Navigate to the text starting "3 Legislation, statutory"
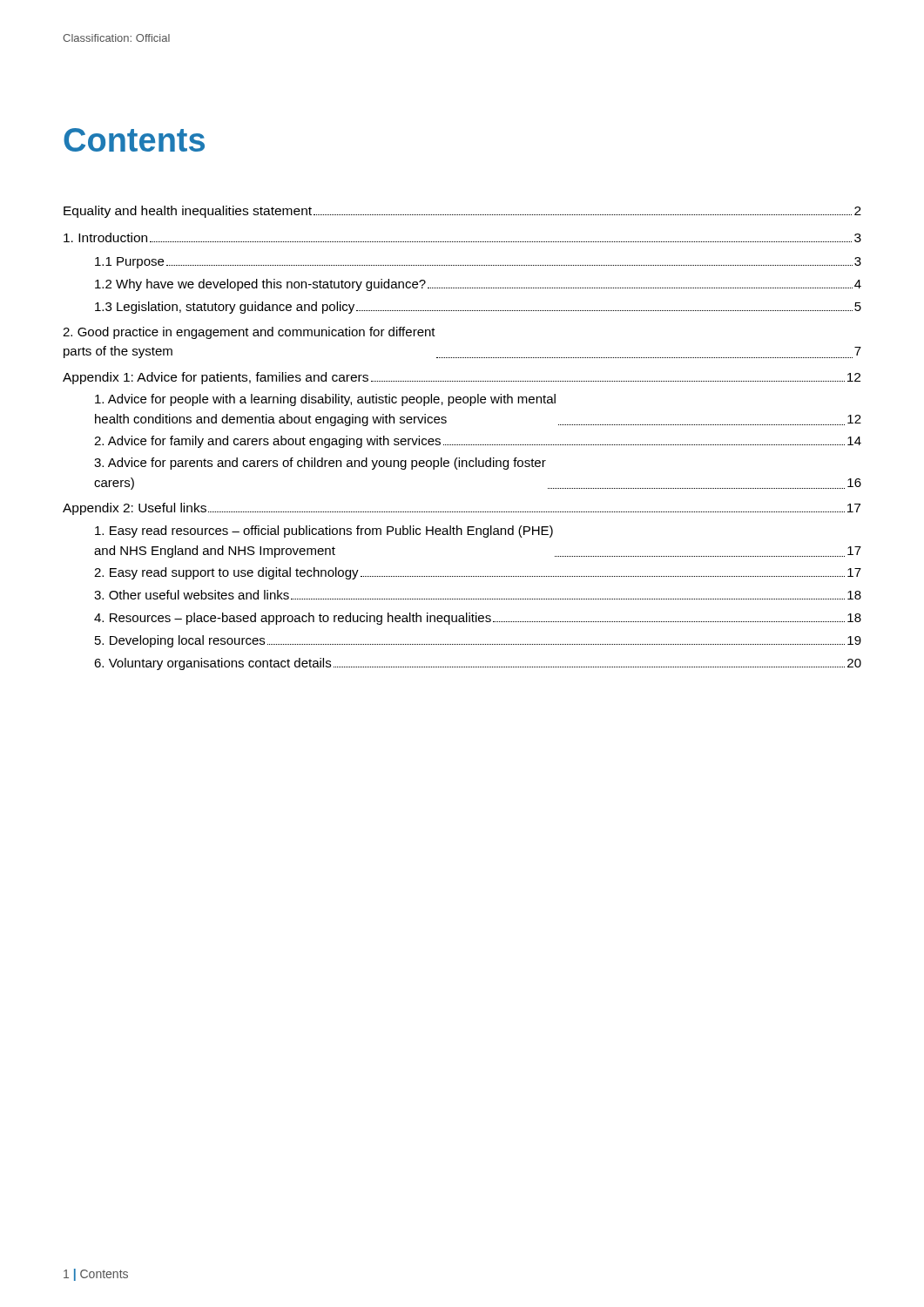The height and width of the screenshot is (1307, 924). [x=478, y=306]
